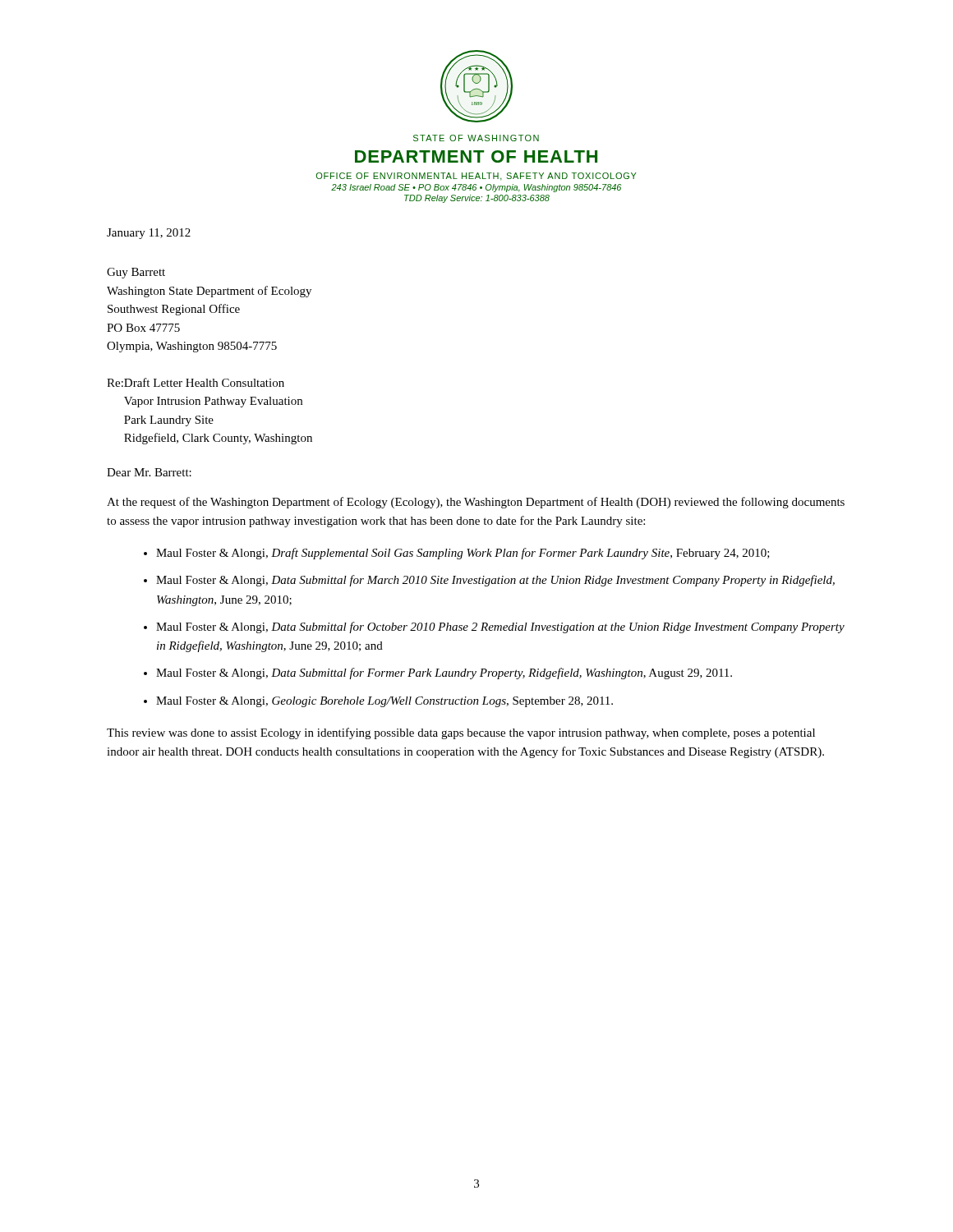Locate the list item containing "Maul Foster & Alongi, Draft Supplemental Soil Gas"
The height and width of the screenshot is (1232, 953).
point(463,553)
